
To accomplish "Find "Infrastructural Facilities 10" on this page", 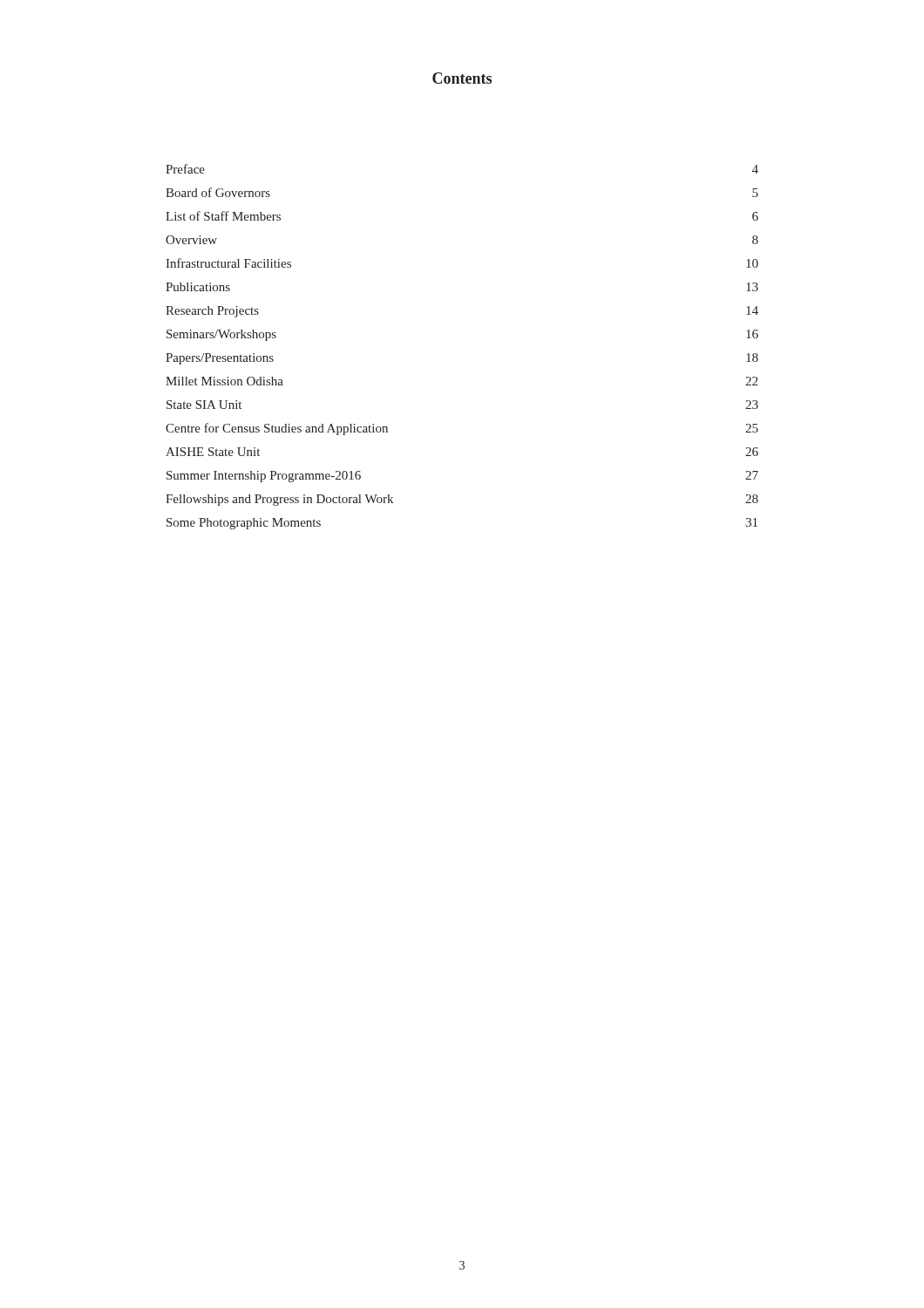I will point(231,263).
